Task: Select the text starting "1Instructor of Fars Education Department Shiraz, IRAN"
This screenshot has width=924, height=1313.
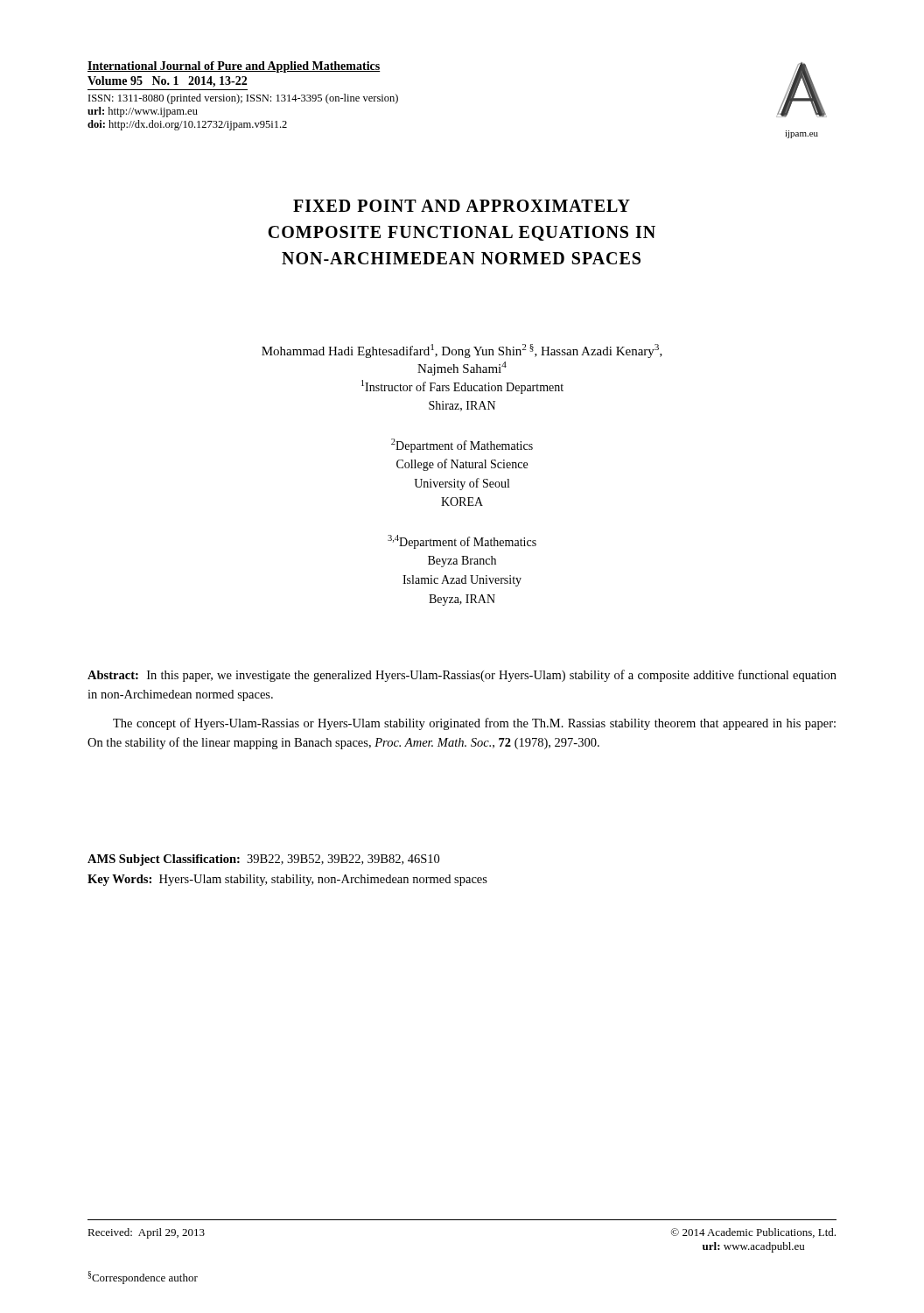Action: [x=462, y=492]
